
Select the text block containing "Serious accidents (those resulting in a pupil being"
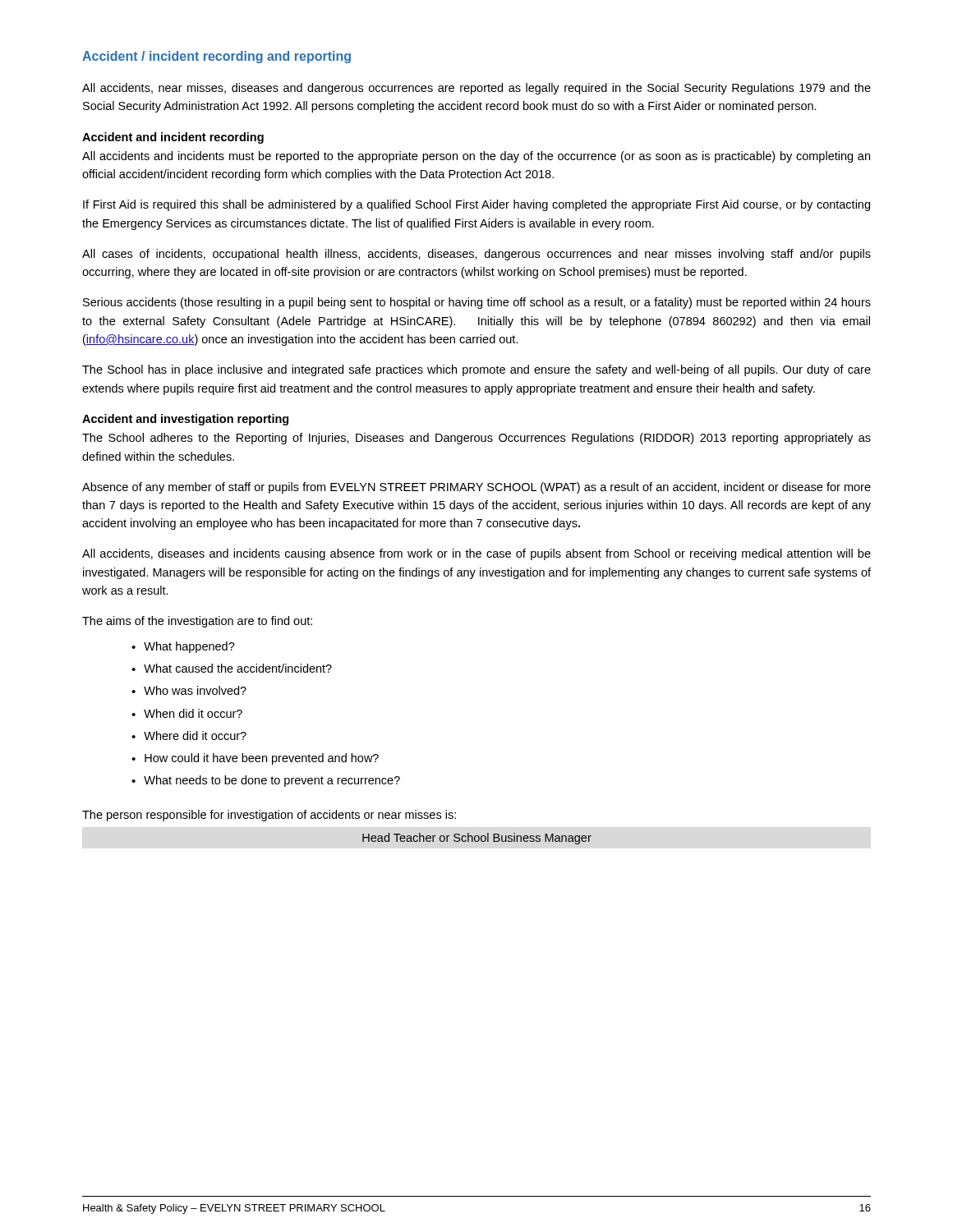click(x=476, y=321)
